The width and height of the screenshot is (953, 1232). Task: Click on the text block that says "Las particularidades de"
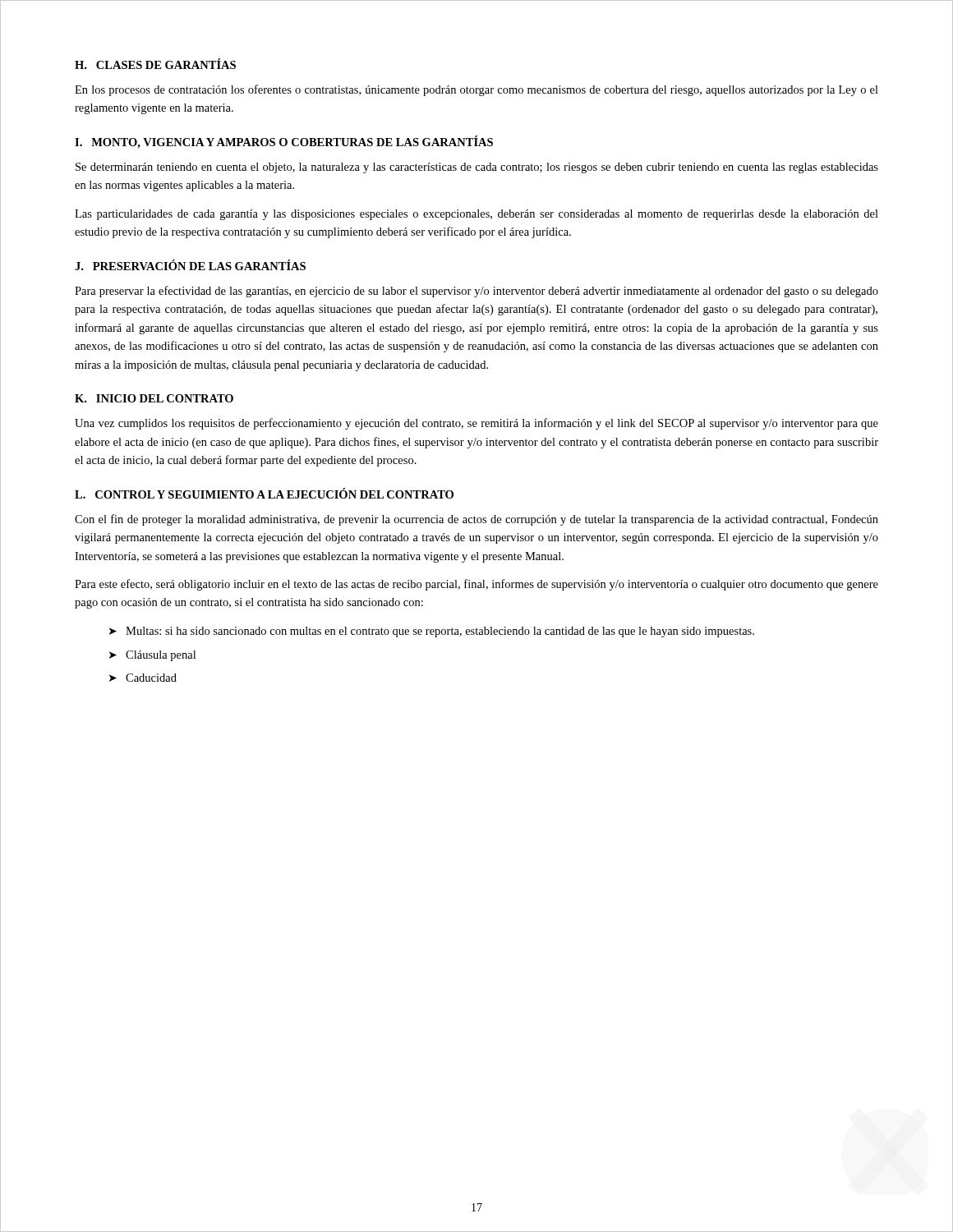pyautogui.click(x=476, y=223)
